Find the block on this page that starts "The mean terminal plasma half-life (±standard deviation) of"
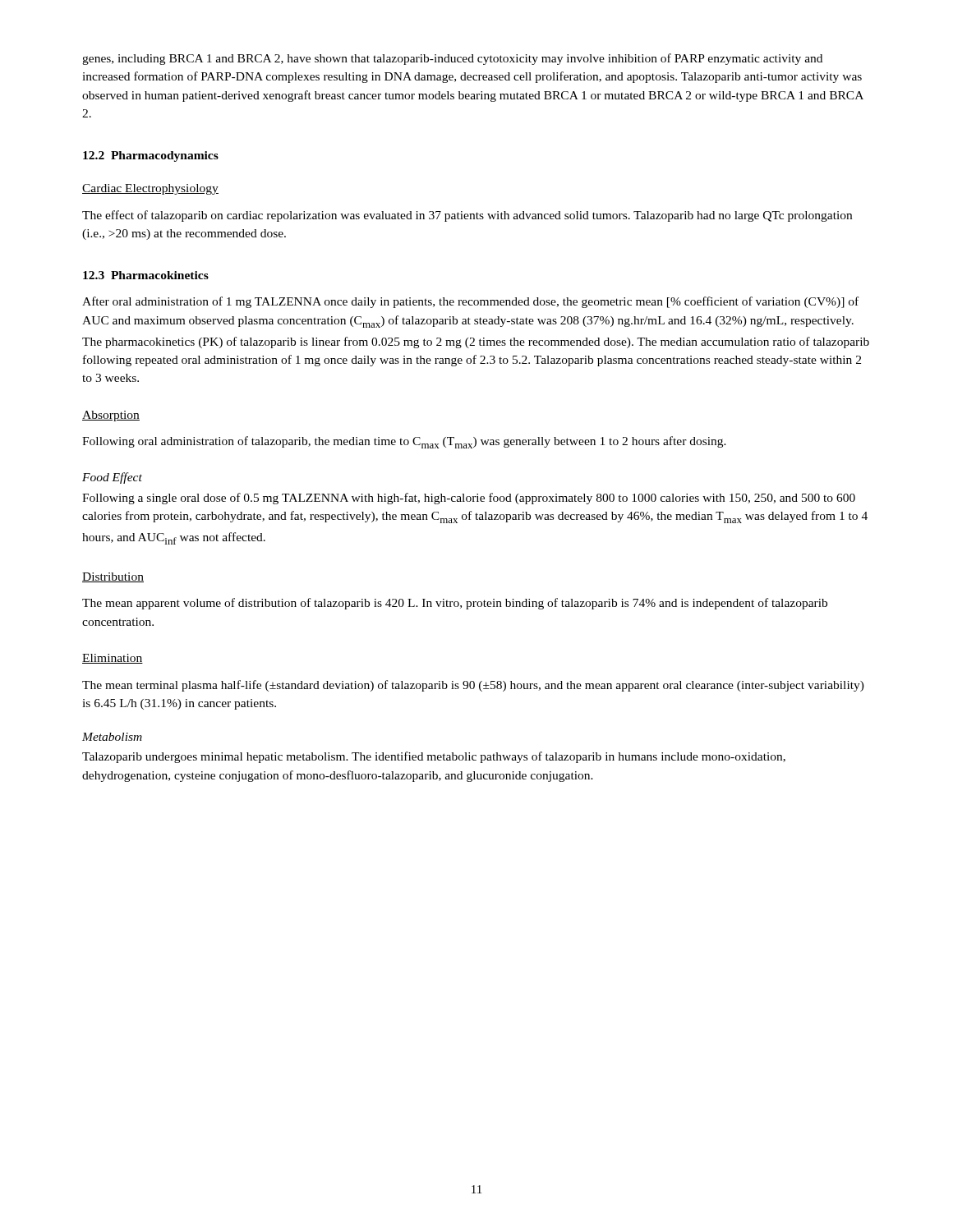This screenshot has height=1232, width=953. coord(473,694)
